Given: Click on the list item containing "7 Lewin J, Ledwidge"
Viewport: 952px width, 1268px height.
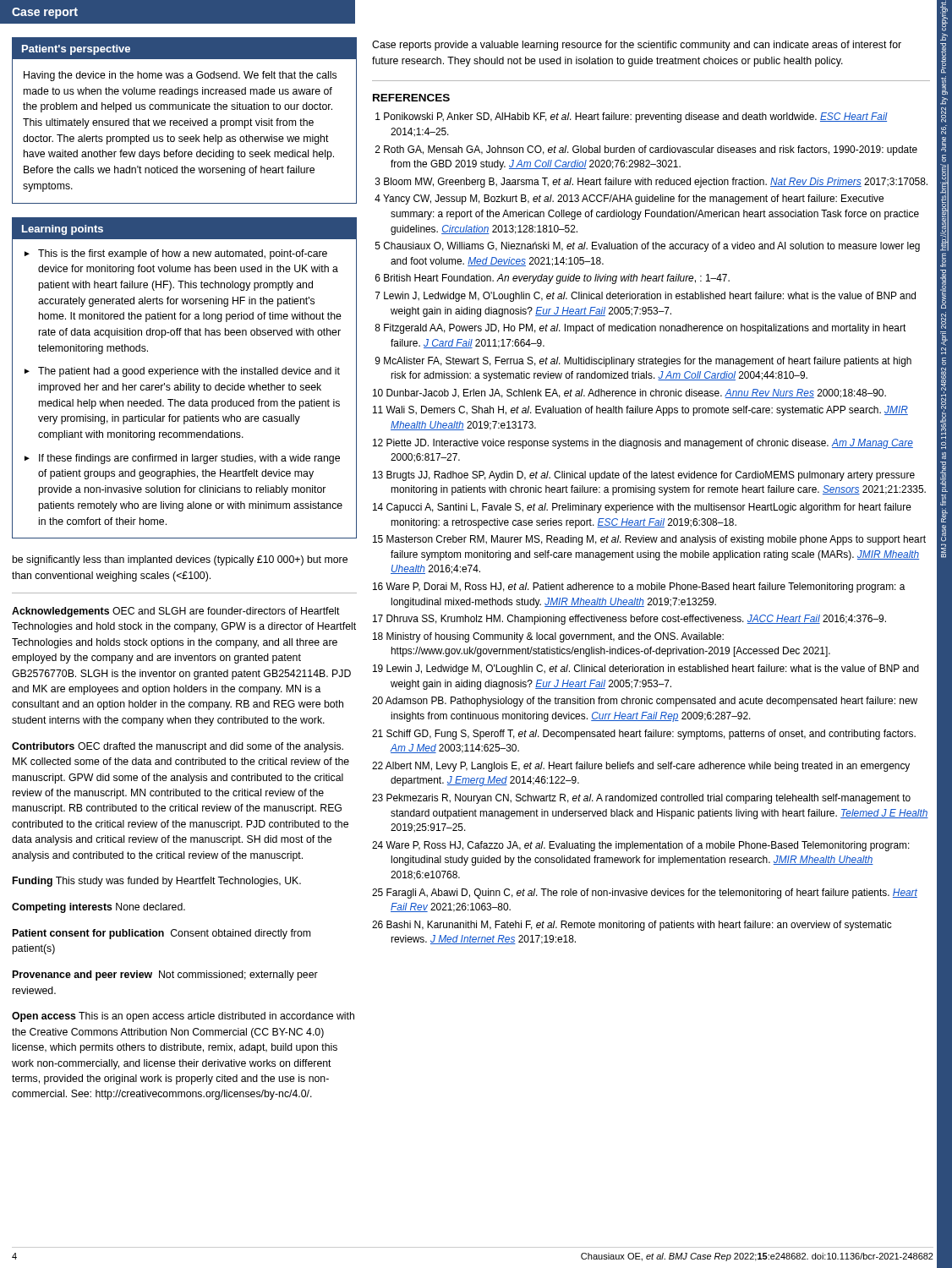Looking at the screenshot, I should (x=644, y=303).
